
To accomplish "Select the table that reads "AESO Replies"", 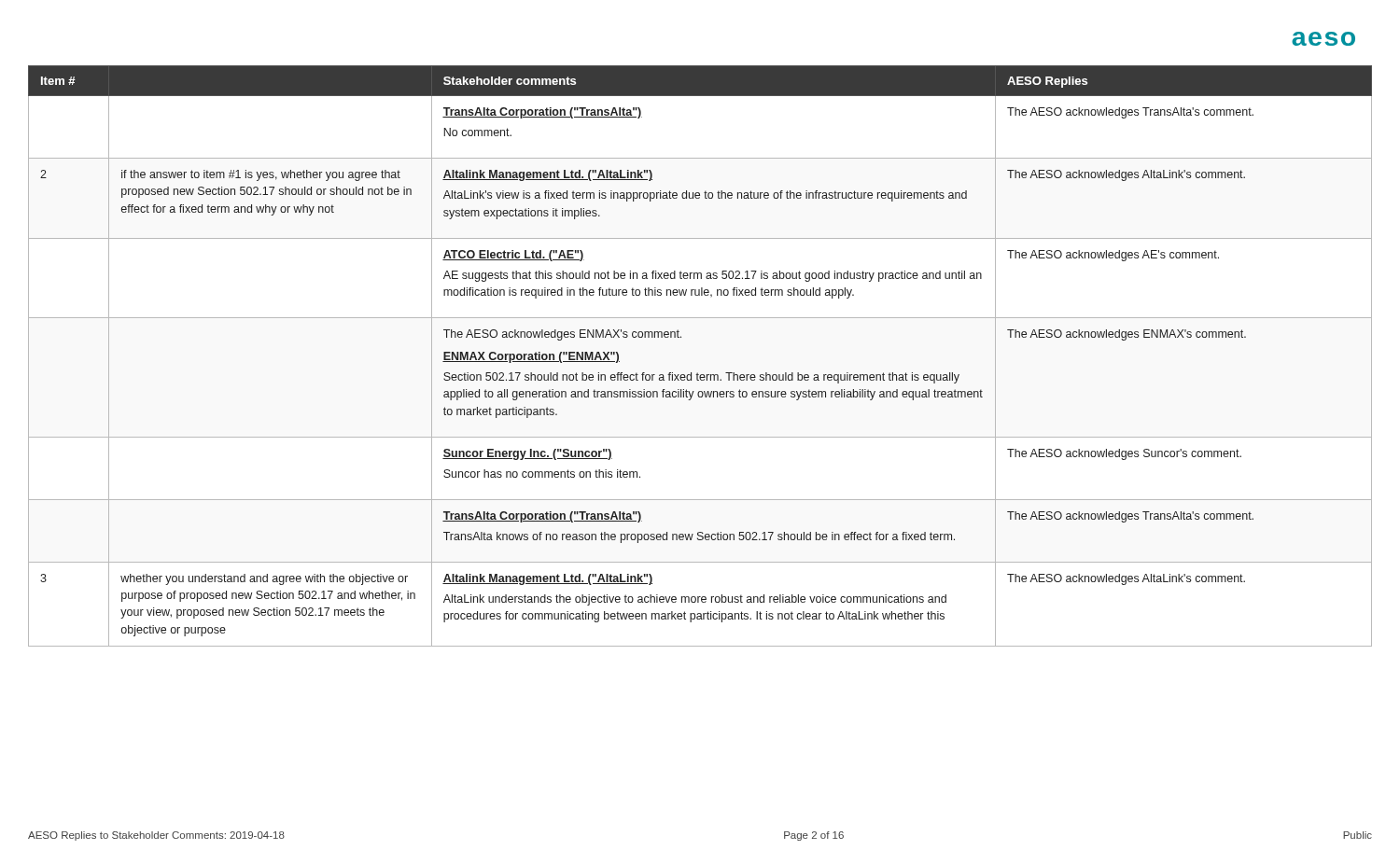I will pyautogui.click(x=700, y=434).
